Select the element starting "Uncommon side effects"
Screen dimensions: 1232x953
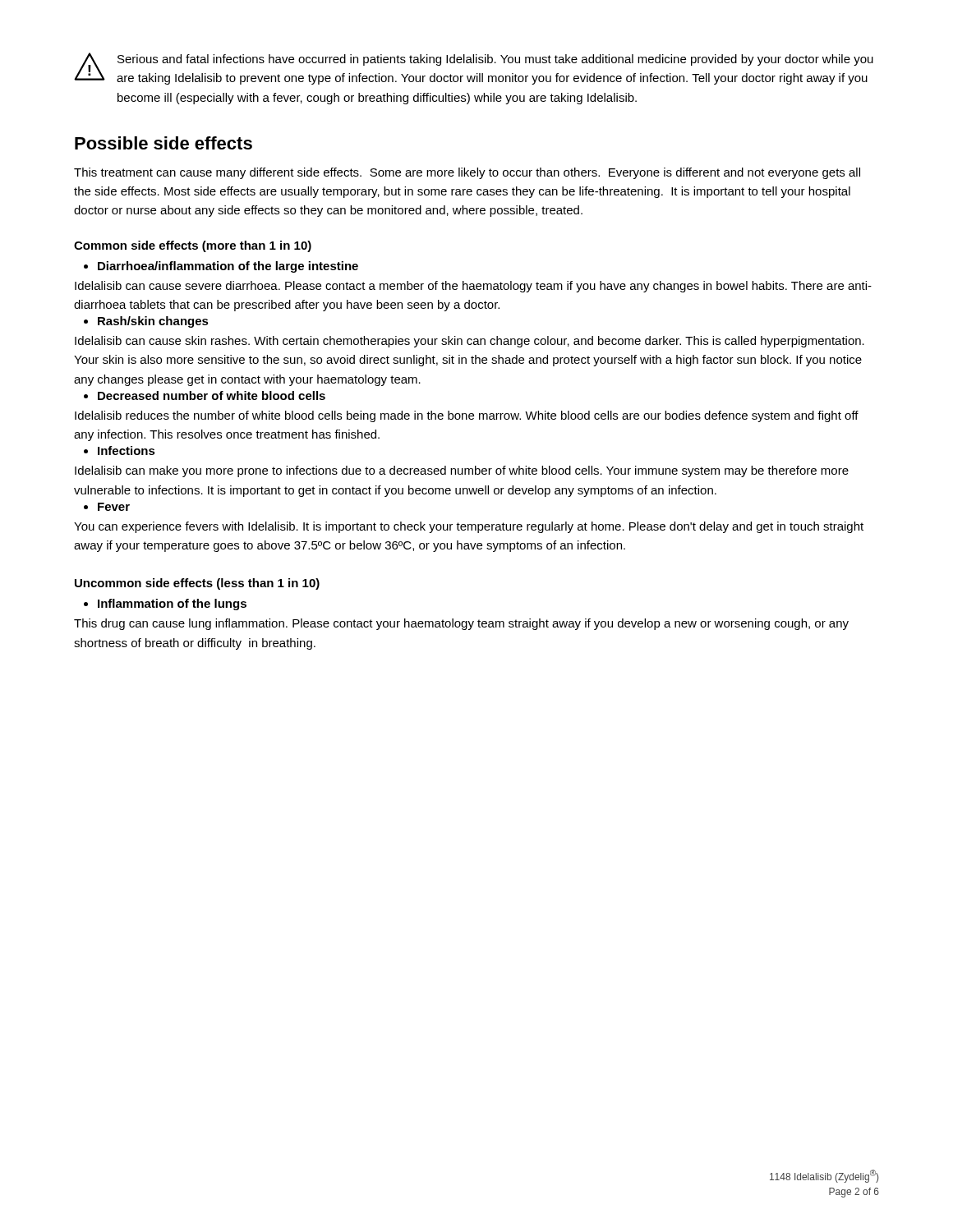[197, 583]
